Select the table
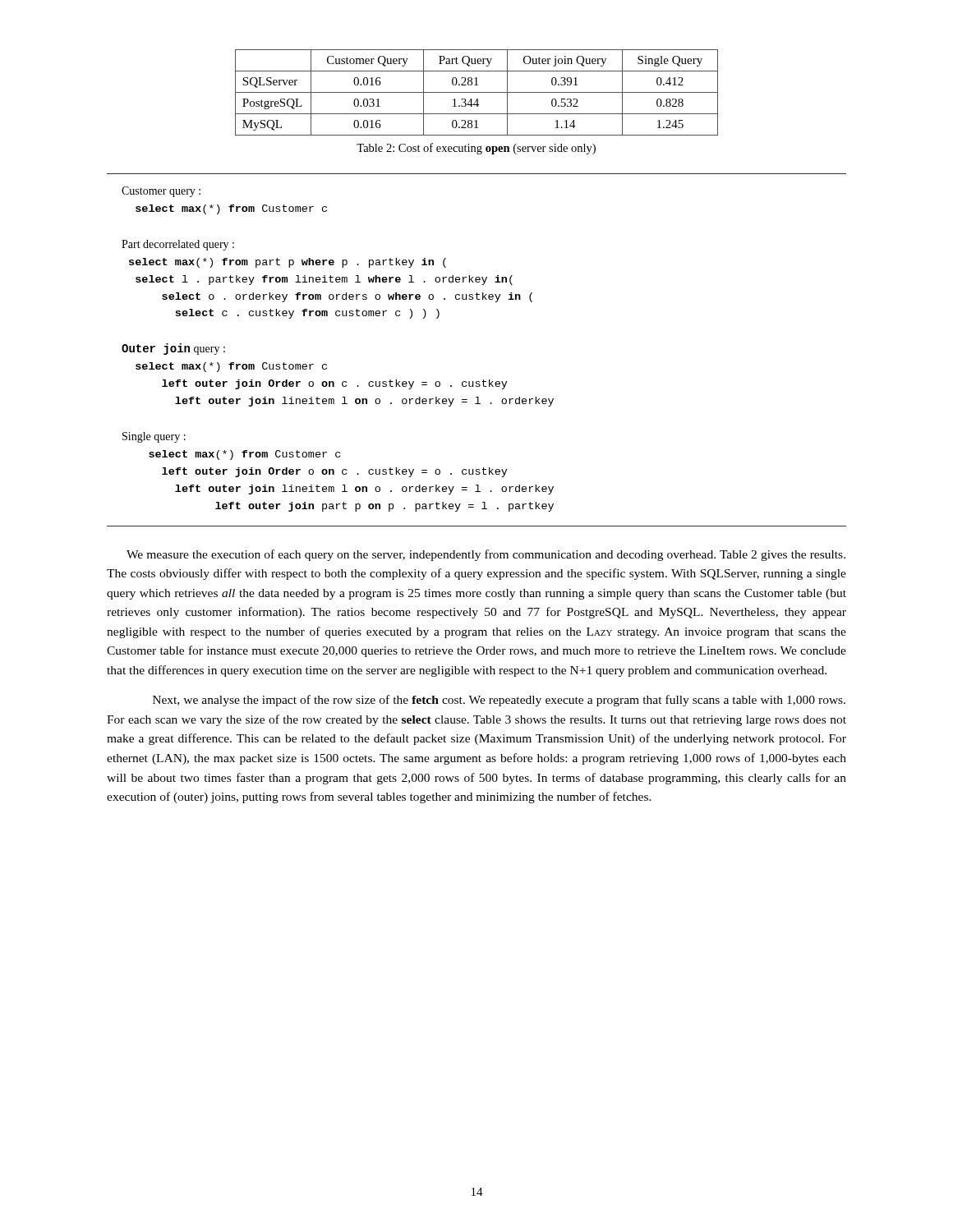Viewport: 953px width, 1232px height. (x=476, y=92)
